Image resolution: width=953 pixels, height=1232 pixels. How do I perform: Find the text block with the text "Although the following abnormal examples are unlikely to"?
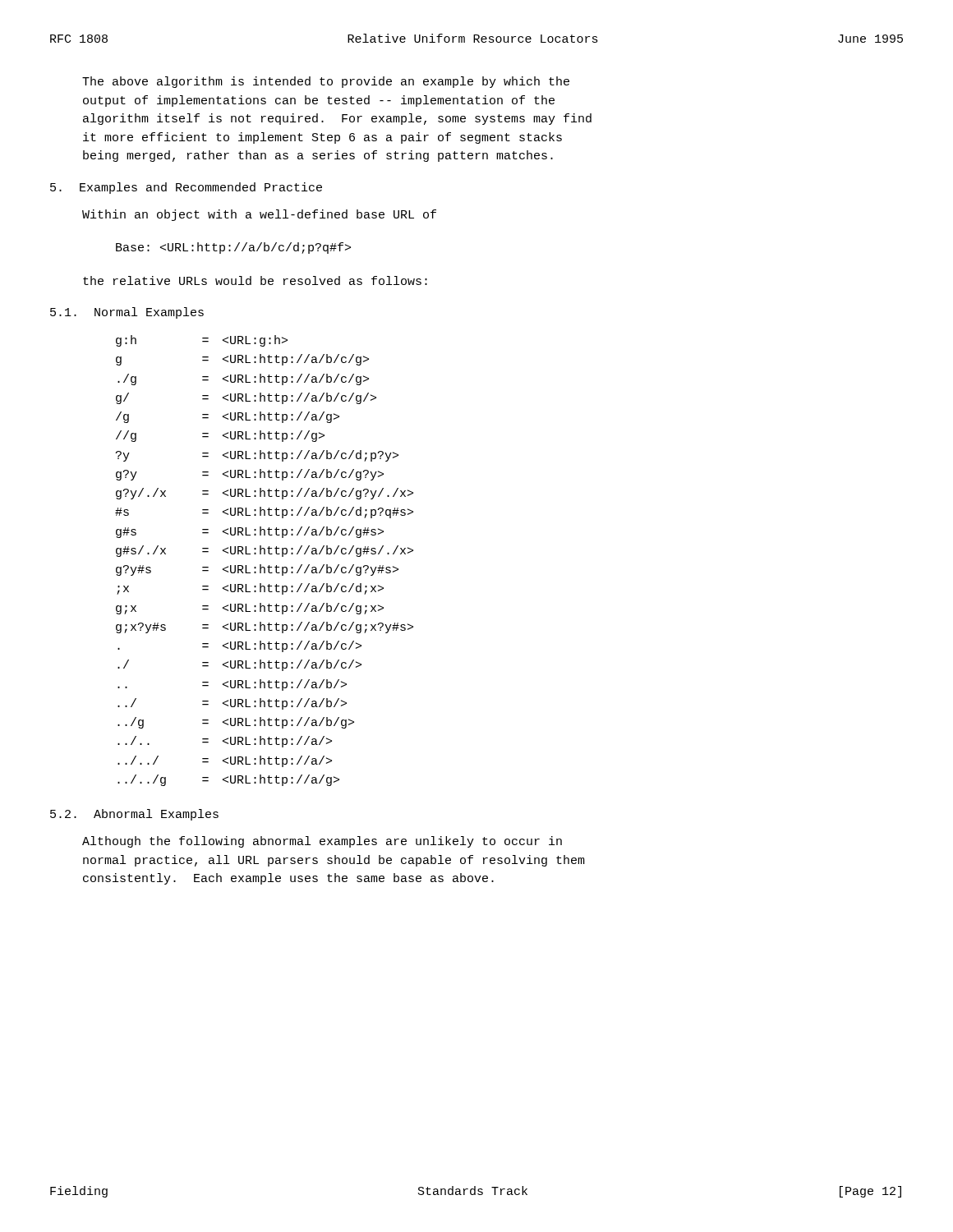334,861
